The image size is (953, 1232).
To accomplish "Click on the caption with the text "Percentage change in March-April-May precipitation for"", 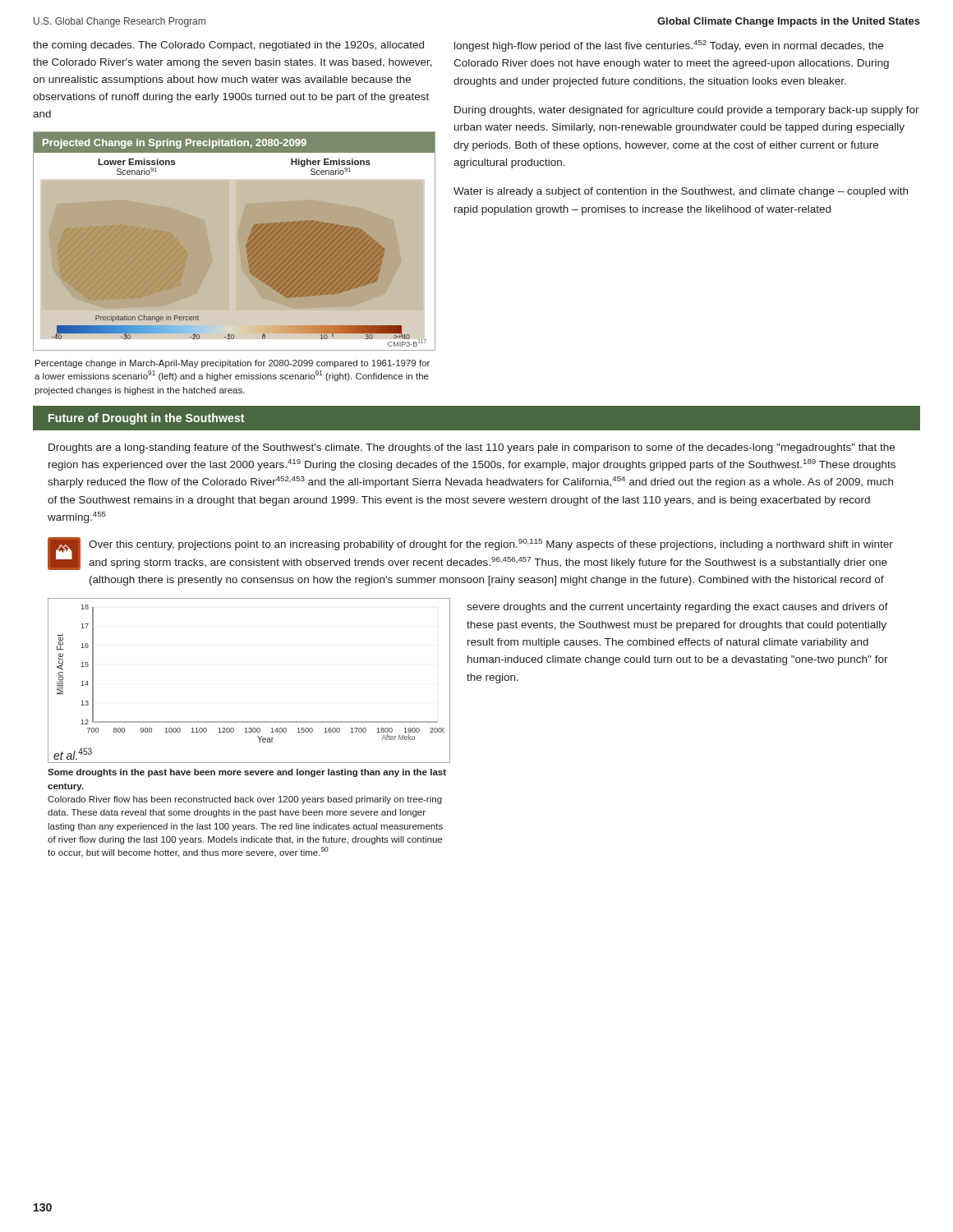I will point(232,376).
